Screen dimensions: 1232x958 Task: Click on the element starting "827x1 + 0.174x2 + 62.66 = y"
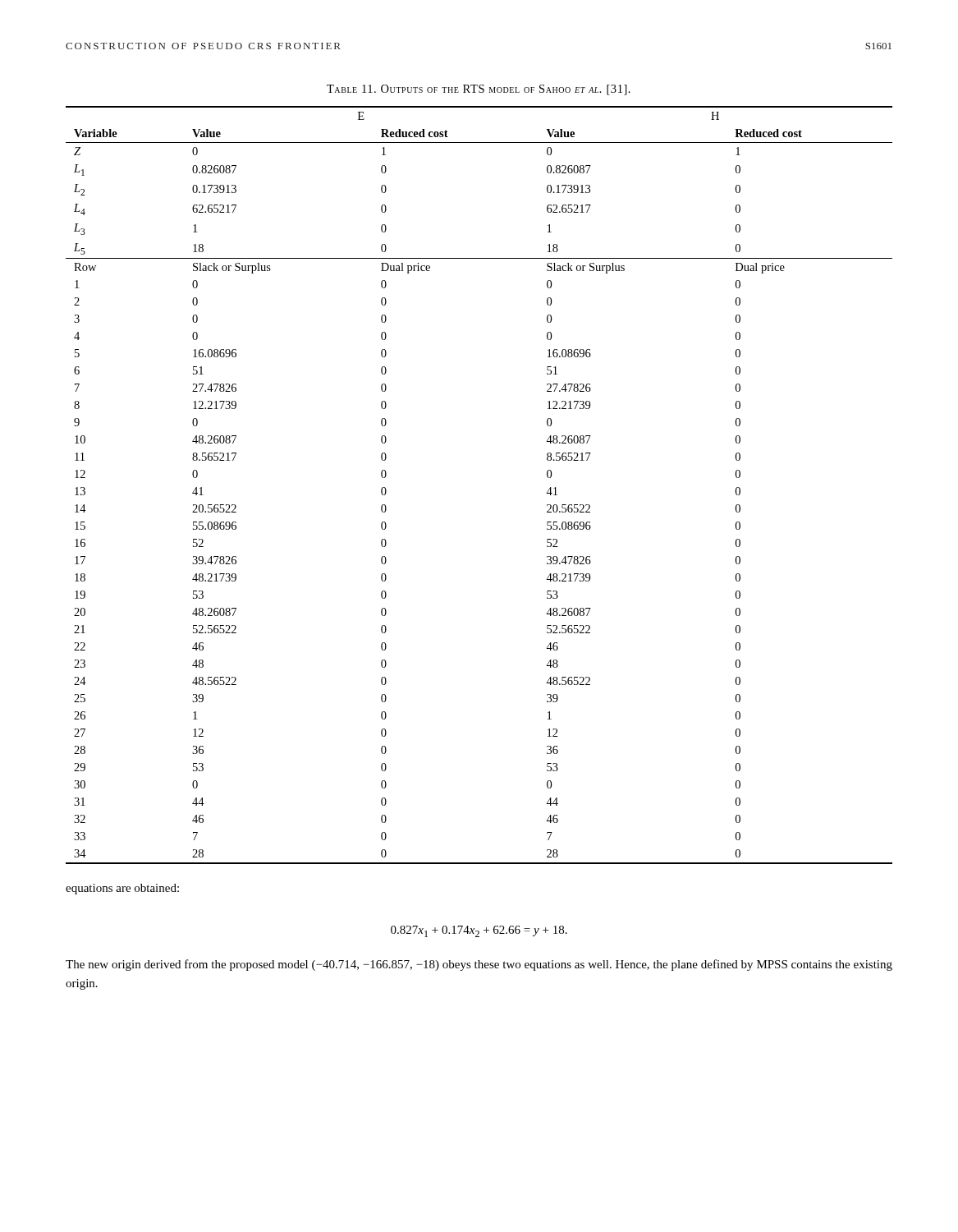click(x=479, y=931)
